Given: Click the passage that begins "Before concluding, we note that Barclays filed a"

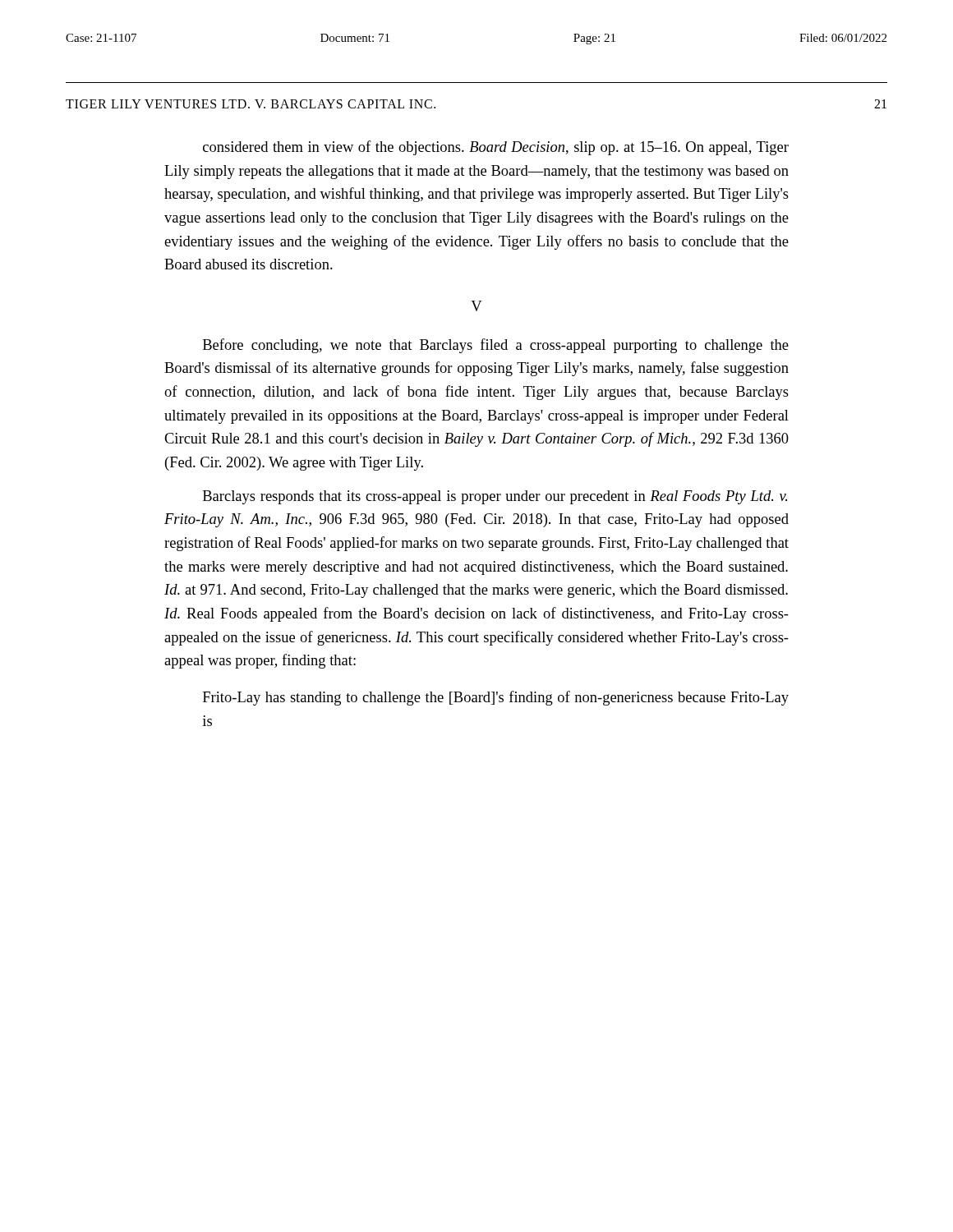Looking at the screenshot, I should coord(476,404).
